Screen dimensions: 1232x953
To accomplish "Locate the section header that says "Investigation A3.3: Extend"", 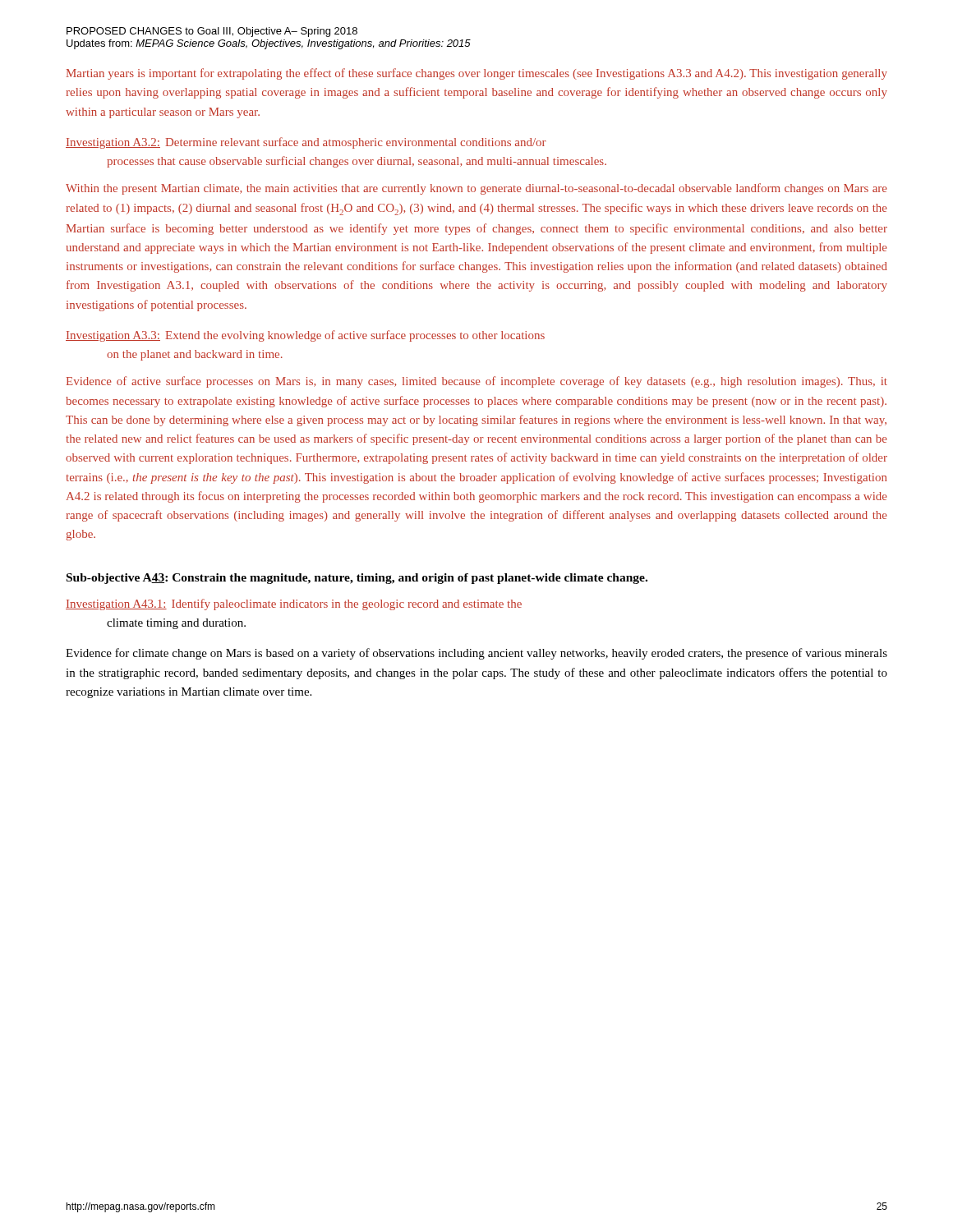I will pos(476,345).
